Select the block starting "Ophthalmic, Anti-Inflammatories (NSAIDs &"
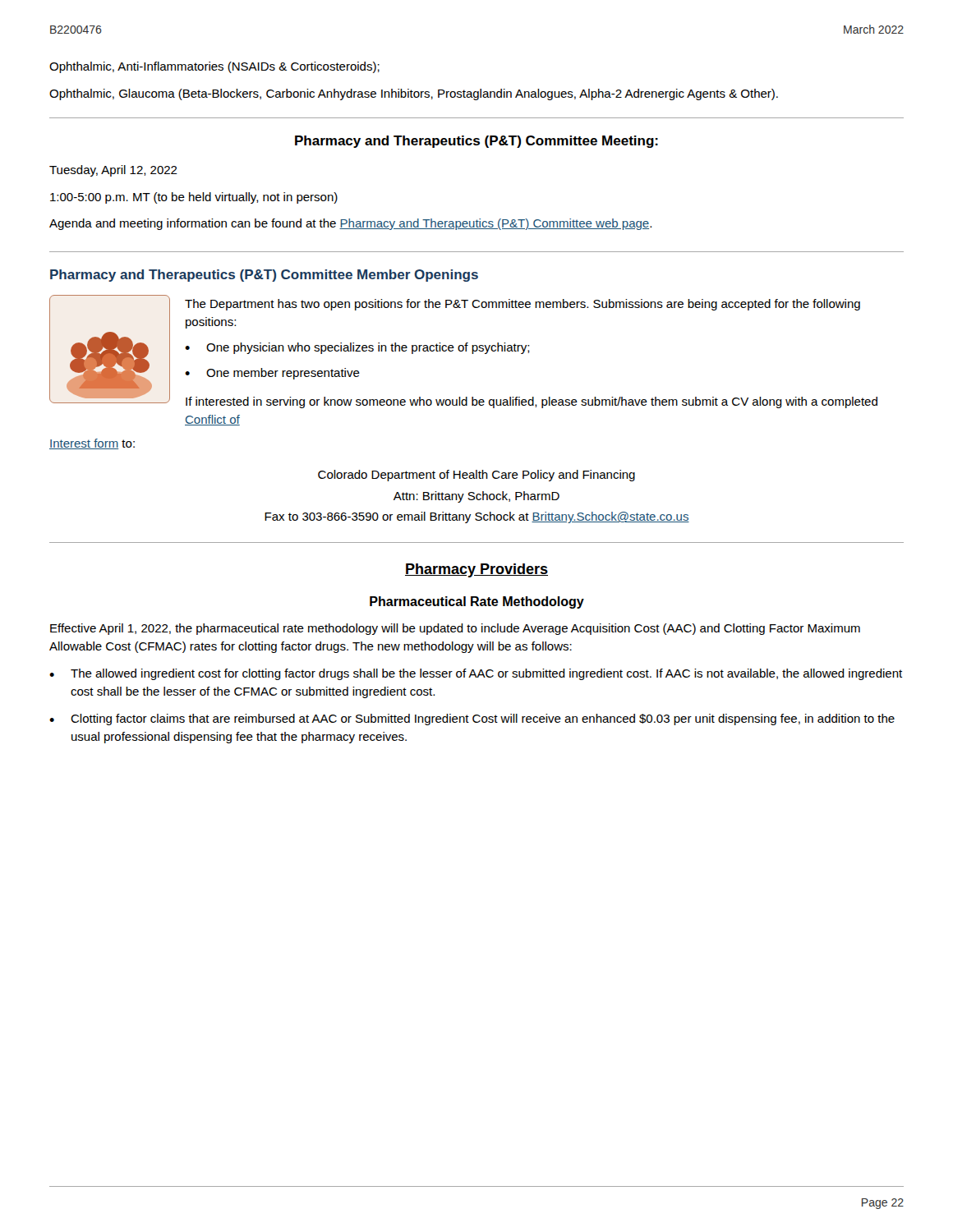The width and height of the screenshot is (953, 1232). coord(215,66)
